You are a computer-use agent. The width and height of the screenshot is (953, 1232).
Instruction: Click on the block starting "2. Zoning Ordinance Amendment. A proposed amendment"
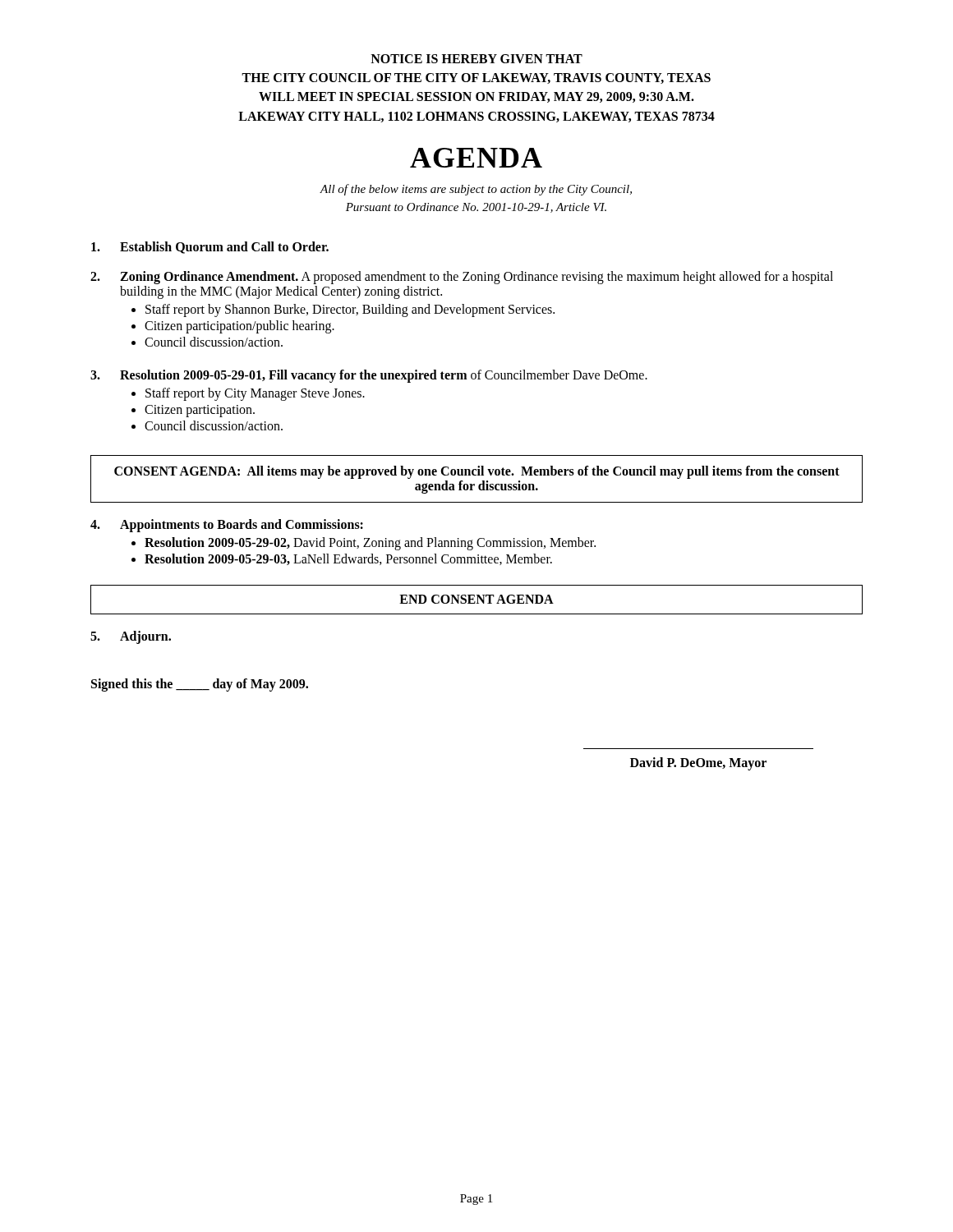[476, 311]
